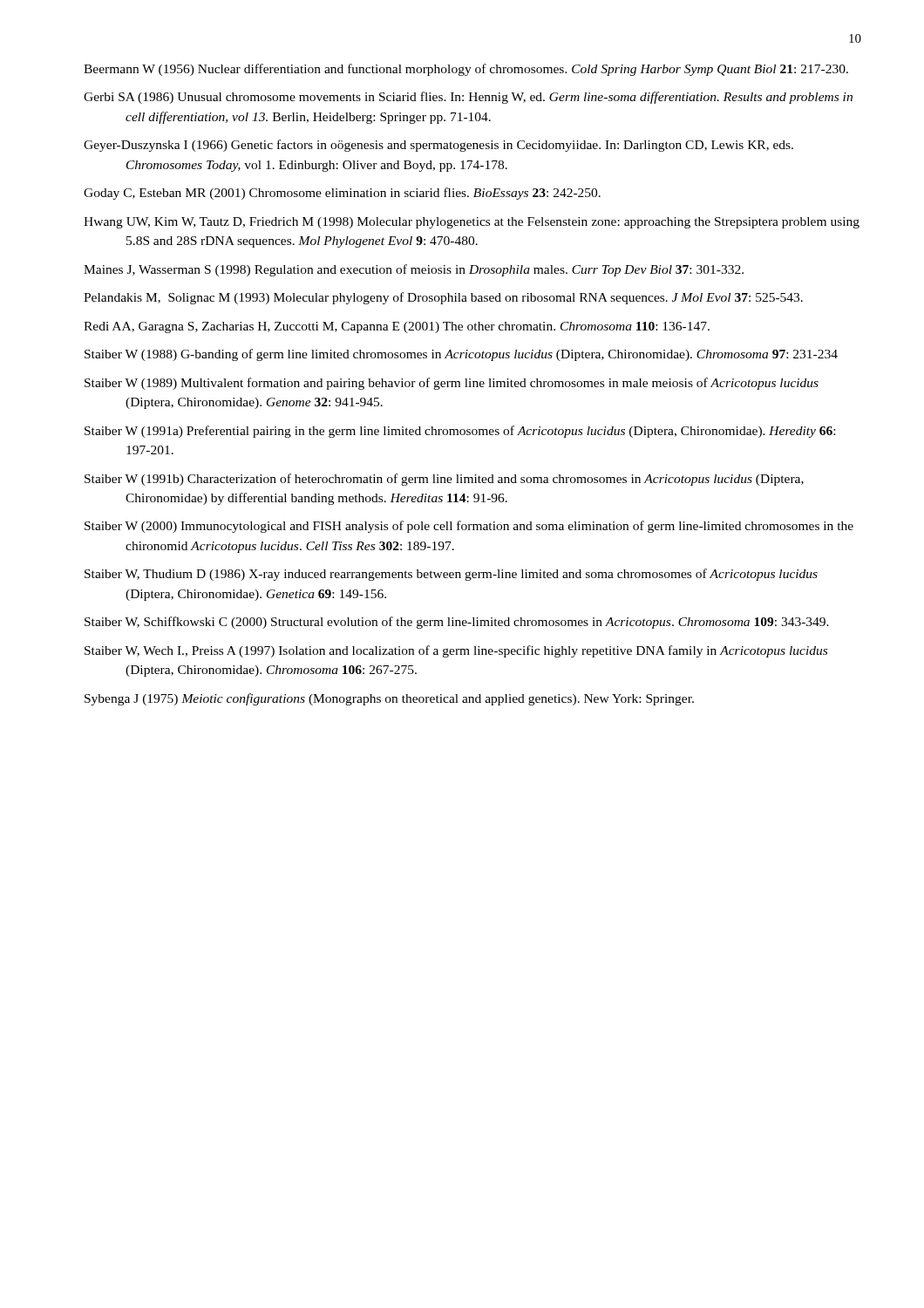Locate the list item containing "Staiber W (2000) Immunocytological and"
The height and width of the screenshot is (1308, 924).
tap(472, 536)
